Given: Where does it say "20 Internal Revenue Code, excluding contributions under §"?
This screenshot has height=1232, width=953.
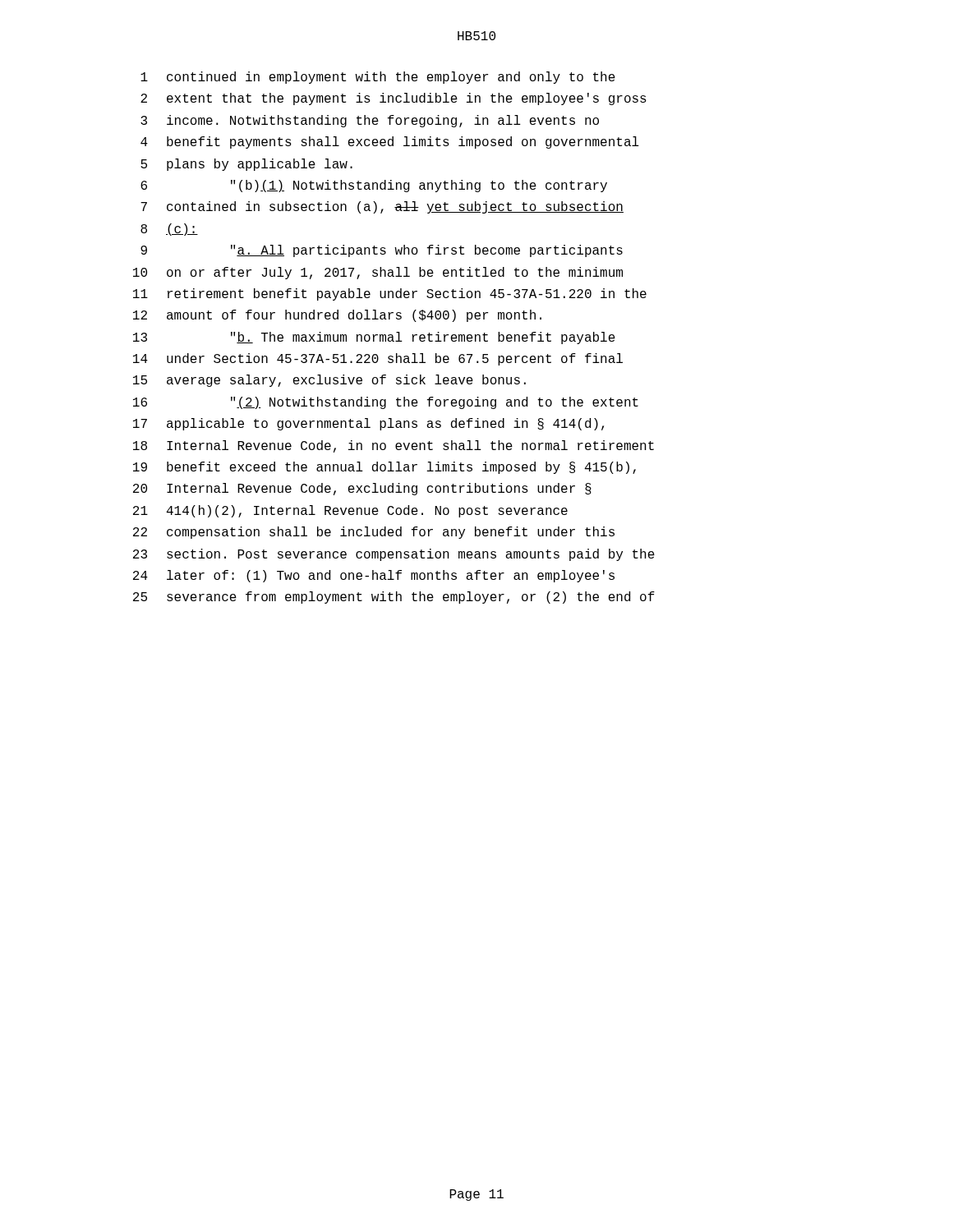Looking at the screenshot, I should click(x=493, y=490).
